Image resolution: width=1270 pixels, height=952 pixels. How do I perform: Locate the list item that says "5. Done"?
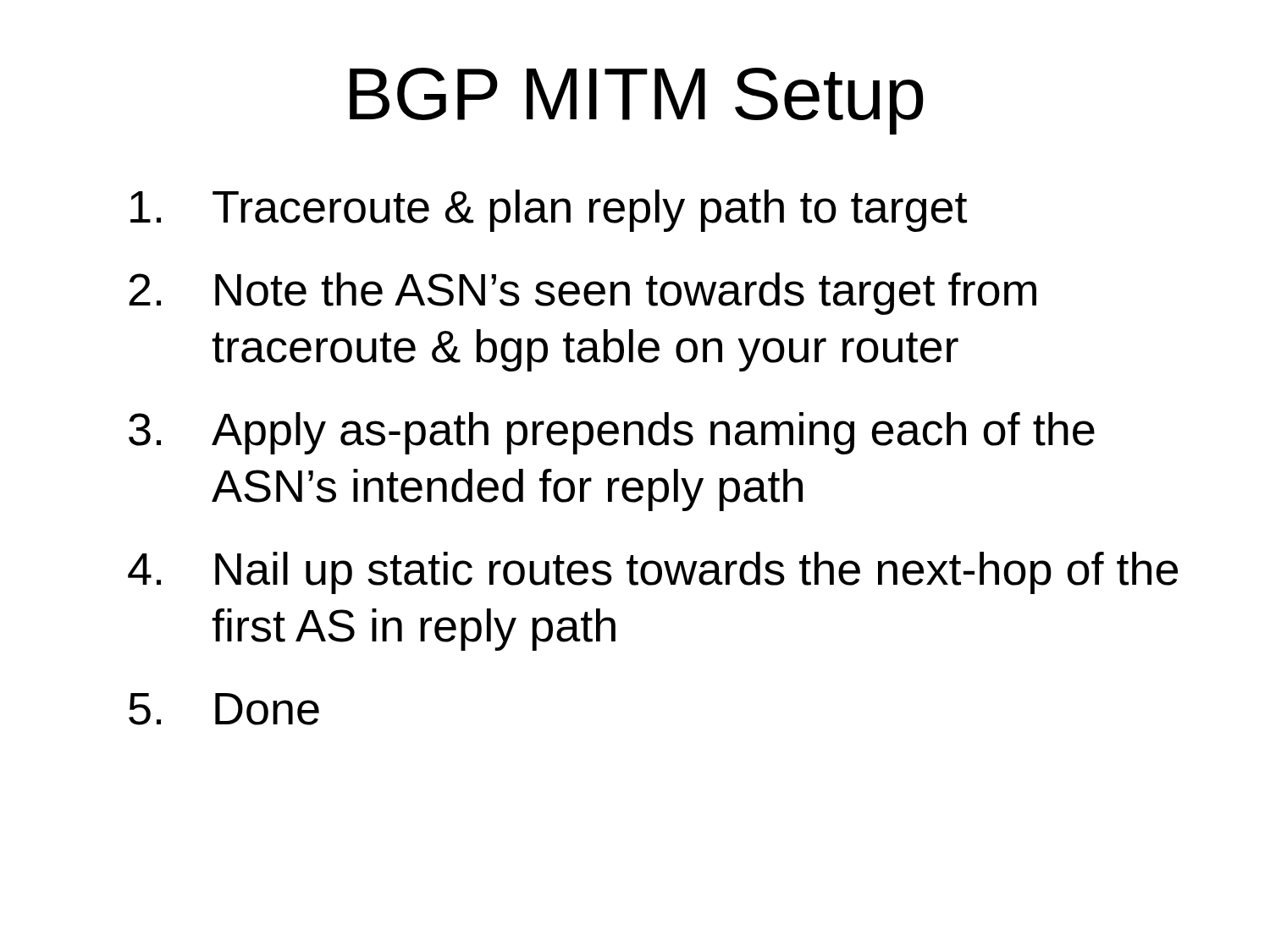[x=256, y=704]
